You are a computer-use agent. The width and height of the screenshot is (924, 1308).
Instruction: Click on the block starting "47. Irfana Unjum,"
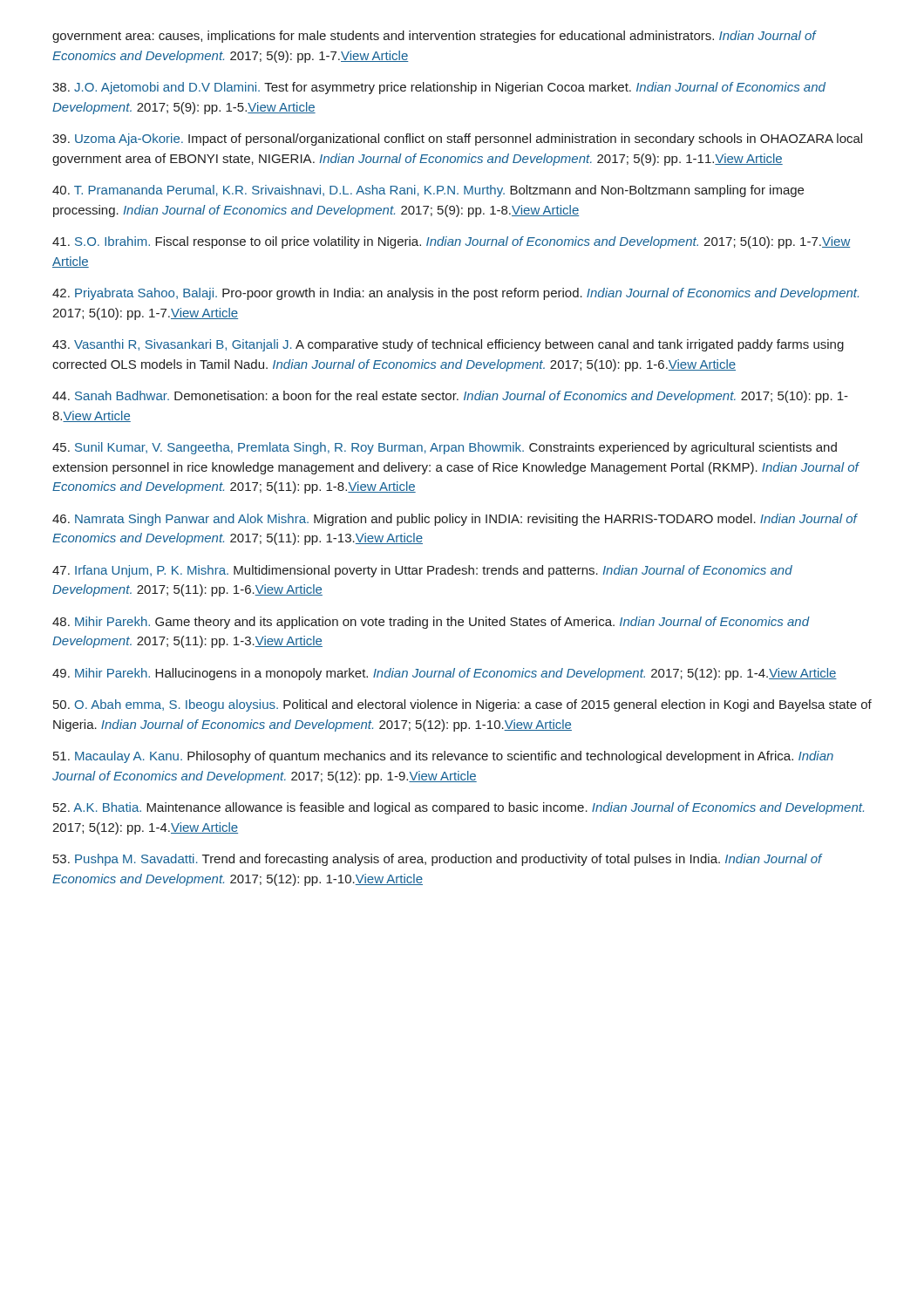tap(422, 579)
